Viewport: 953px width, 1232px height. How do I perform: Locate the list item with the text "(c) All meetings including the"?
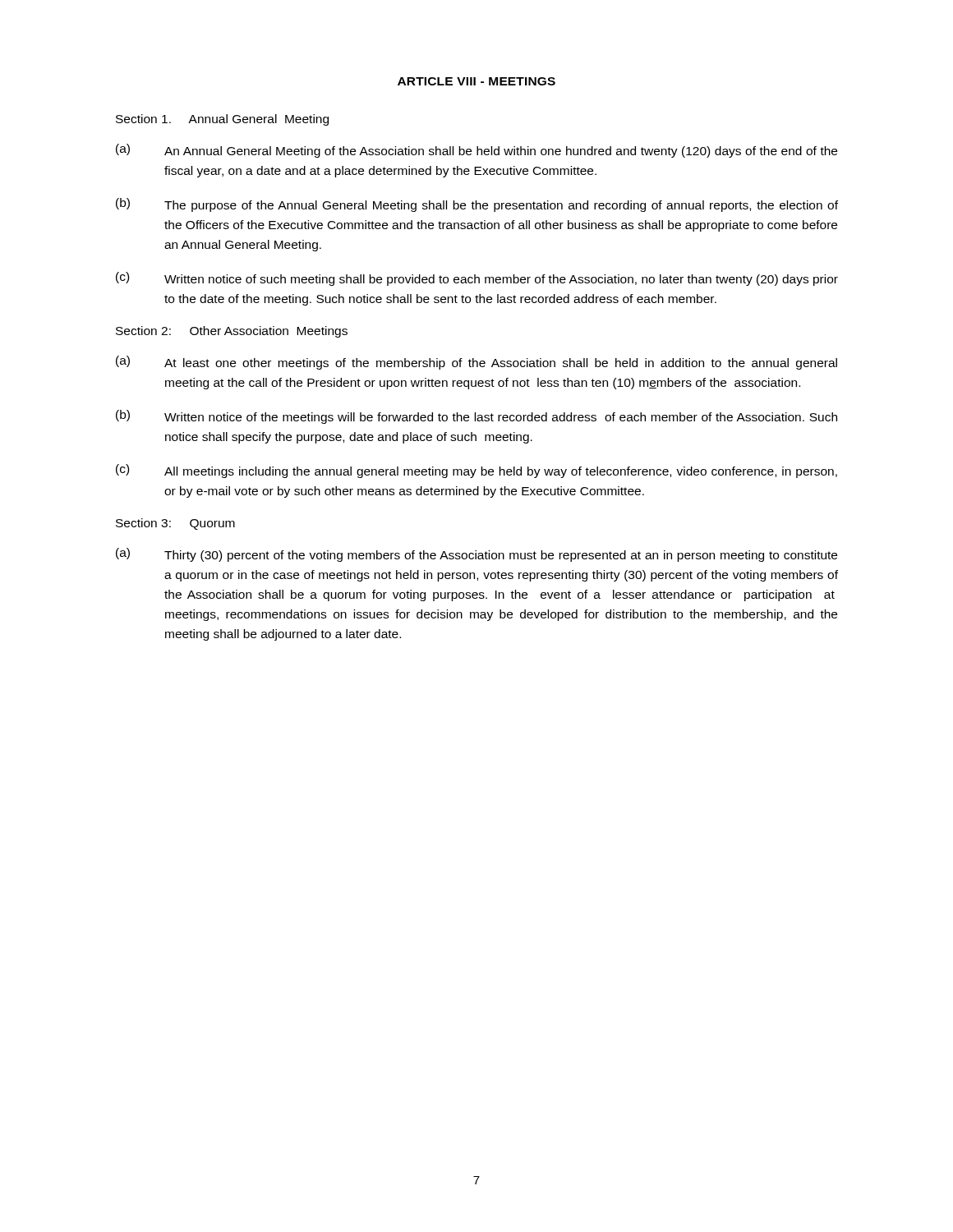click(476, 481)
